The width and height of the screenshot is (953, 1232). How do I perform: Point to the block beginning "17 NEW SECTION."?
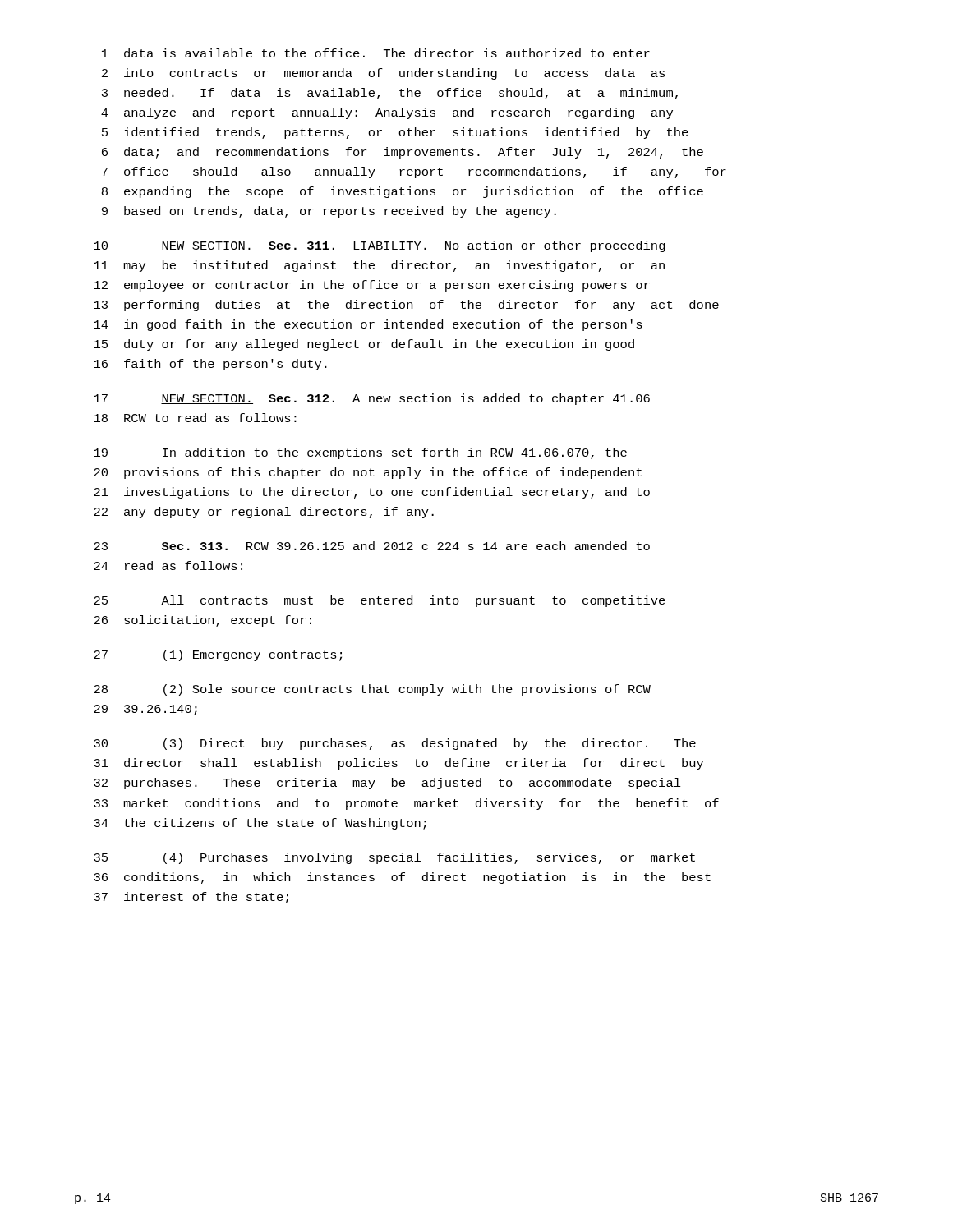coord(476,409)
